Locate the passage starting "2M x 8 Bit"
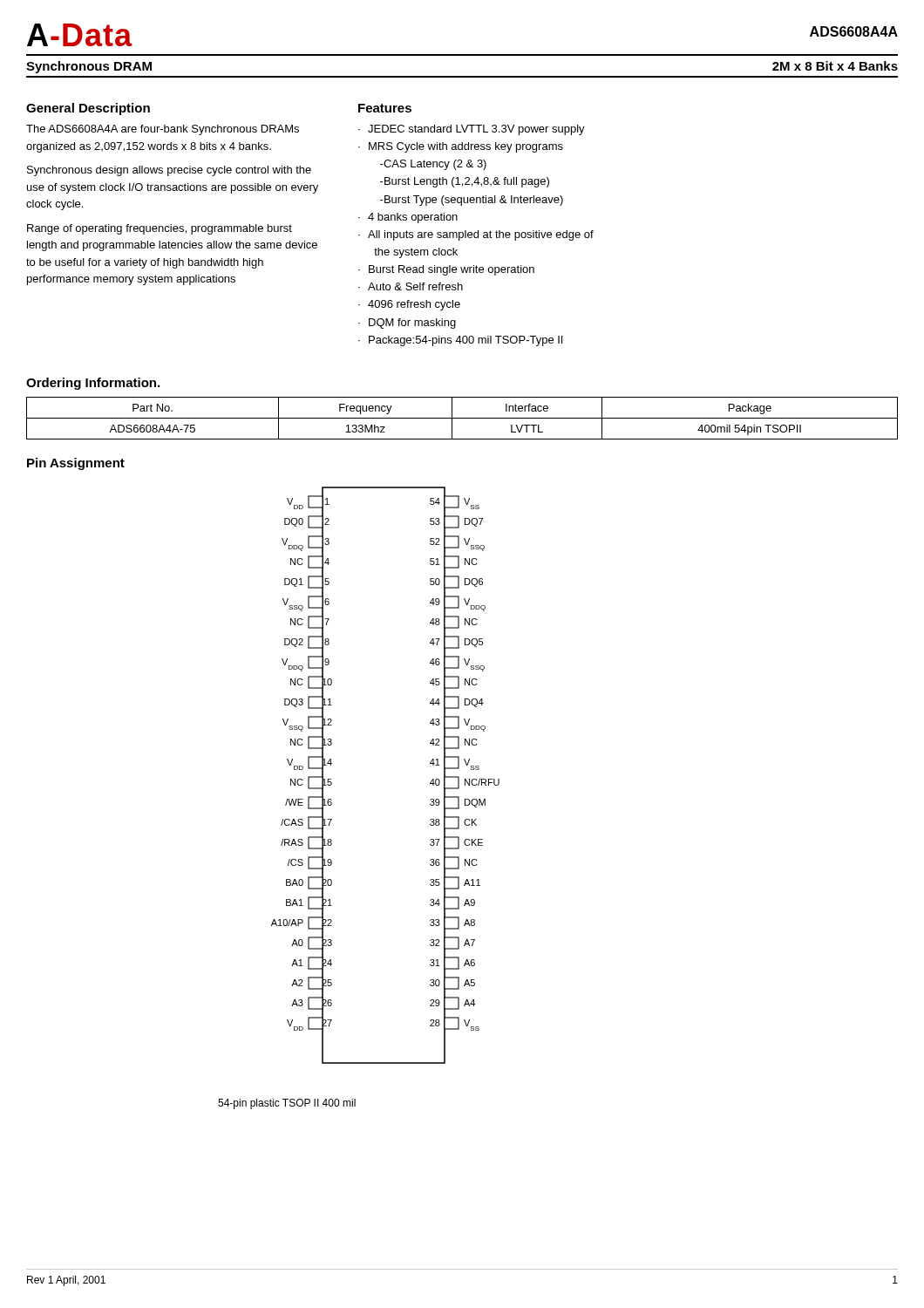Image resolution: width=924 pixels, height=1308 pixels. click(835, 66)
